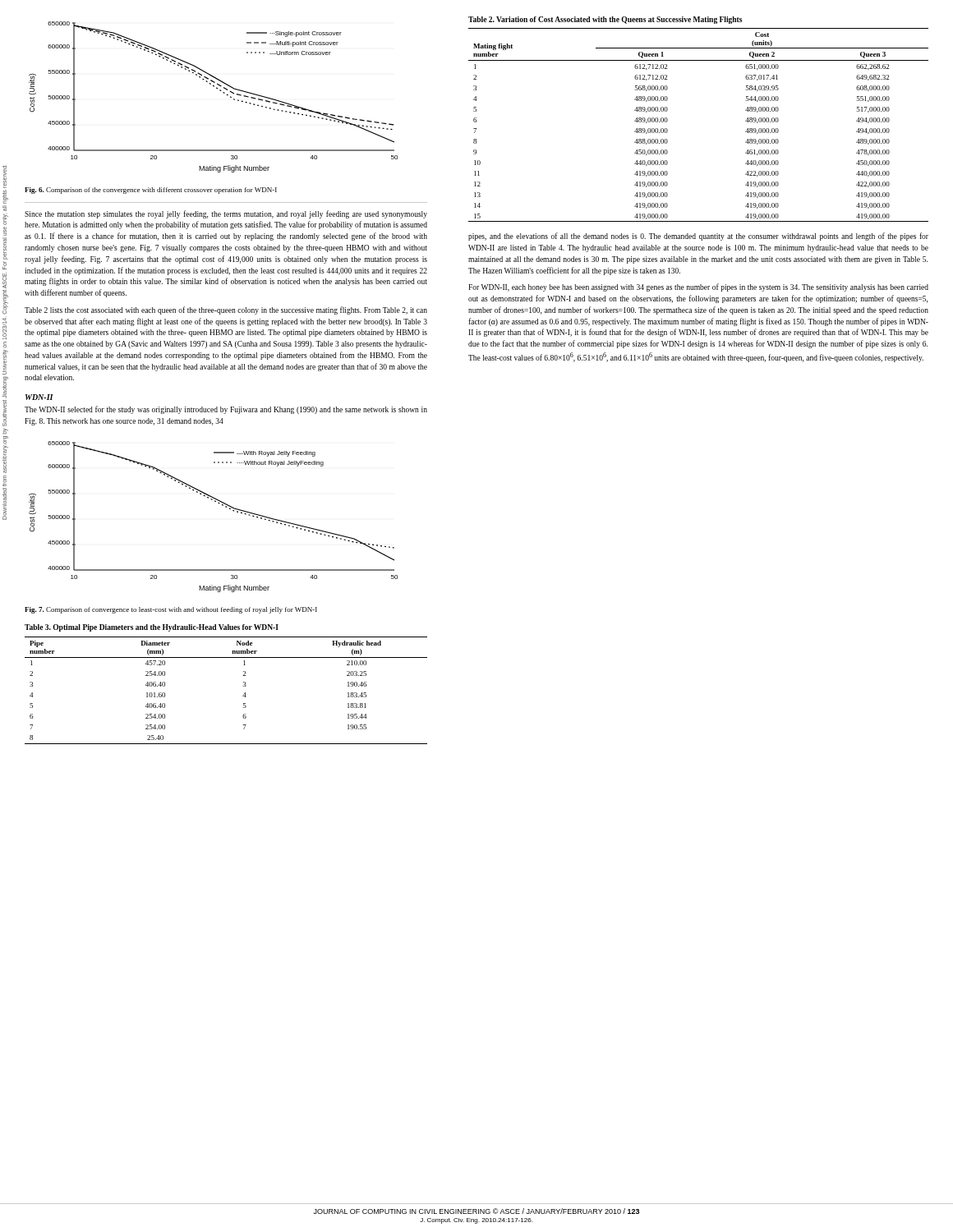The width and height of the screenshot is (953, 1232).
Task: Find the block on this page that starts "Since the mutation step simulates the"
Action: tap(226, 254)
